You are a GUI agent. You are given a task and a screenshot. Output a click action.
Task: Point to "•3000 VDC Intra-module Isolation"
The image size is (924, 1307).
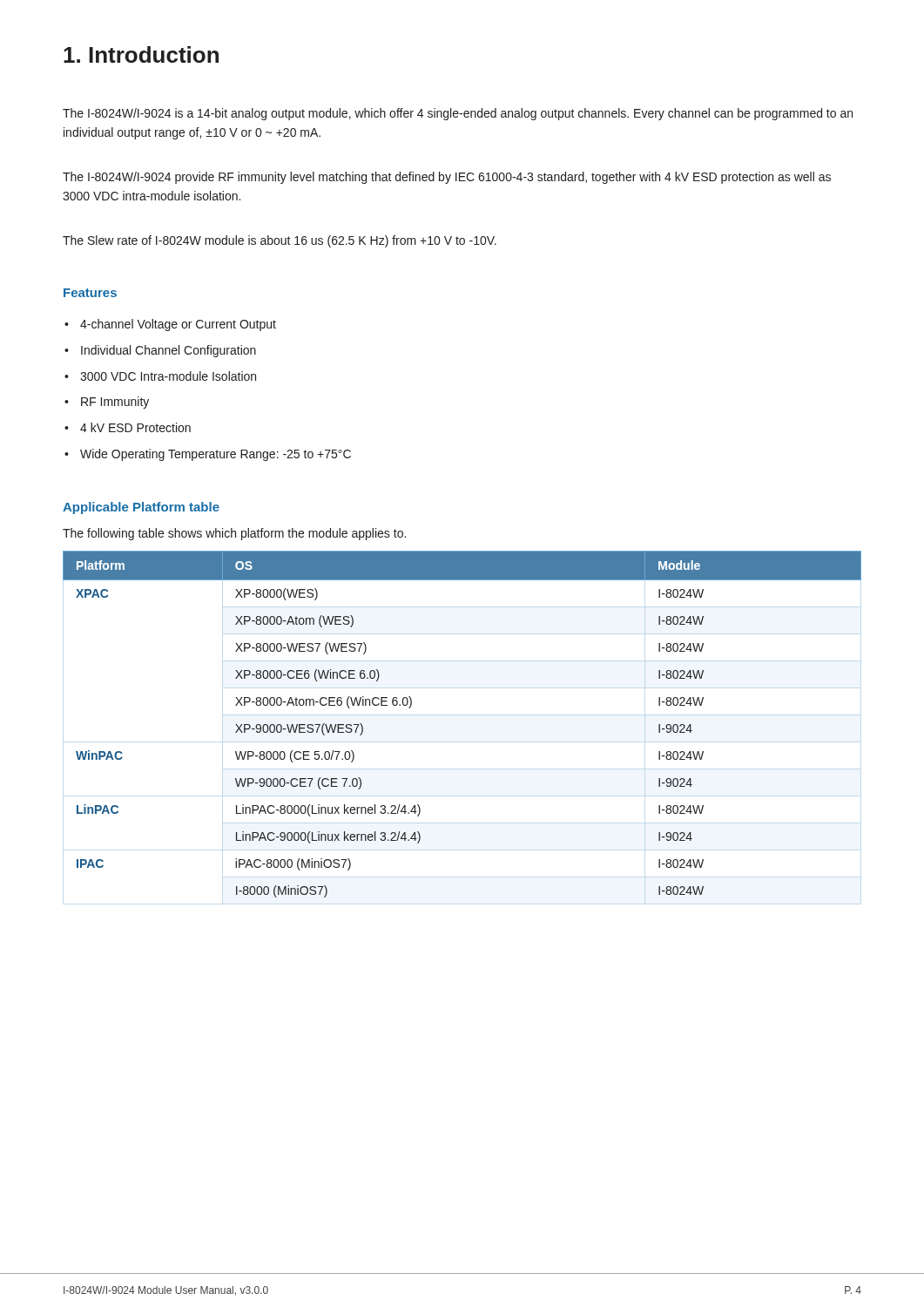pyautogui.click(x=161, y=377)
